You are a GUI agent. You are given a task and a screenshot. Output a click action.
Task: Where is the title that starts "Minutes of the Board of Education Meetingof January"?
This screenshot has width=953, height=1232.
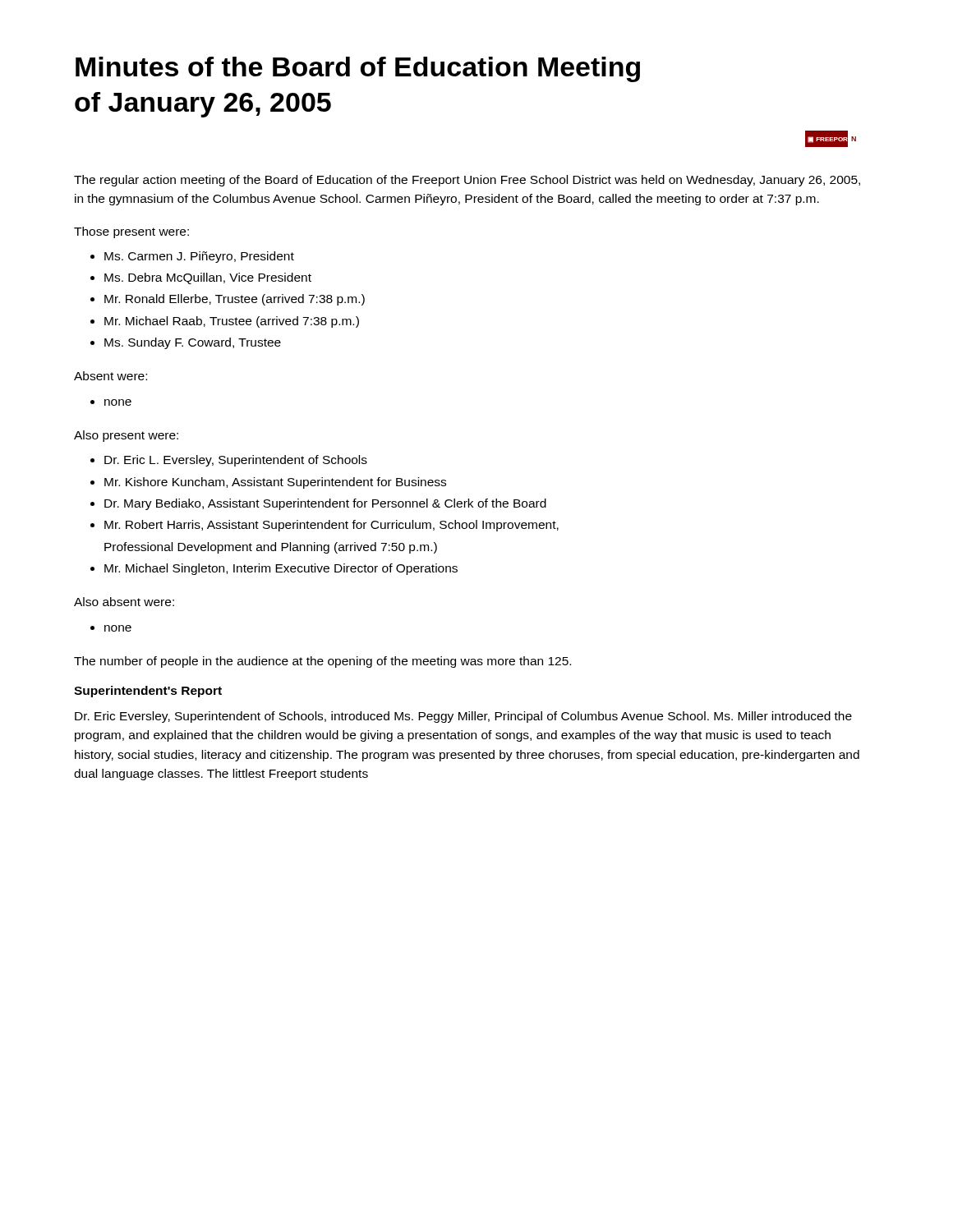[472, 84]
